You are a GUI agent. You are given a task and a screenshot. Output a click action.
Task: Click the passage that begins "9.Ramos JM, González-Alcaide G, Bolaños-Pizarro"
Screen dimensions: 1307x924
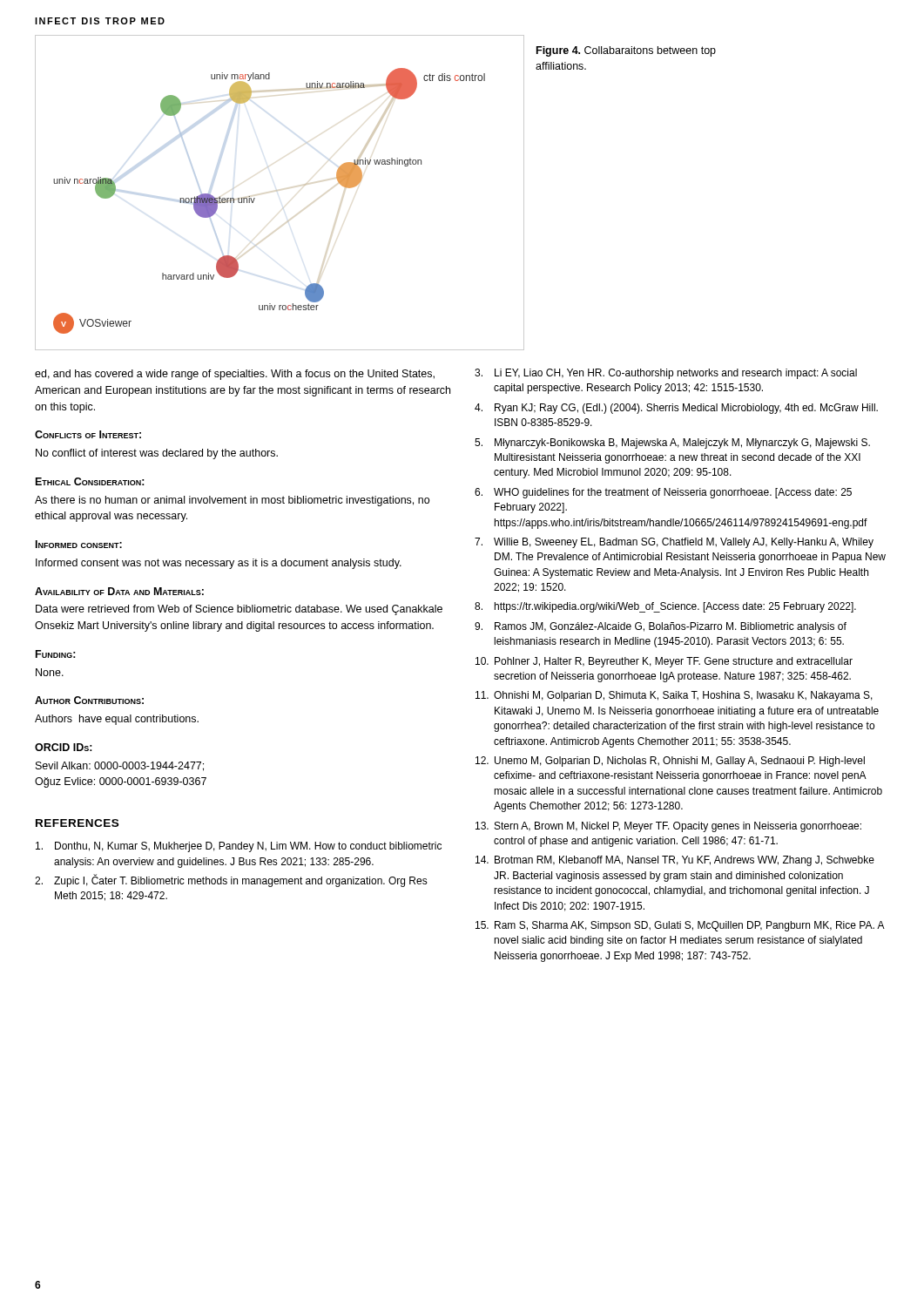pos(682,635)
